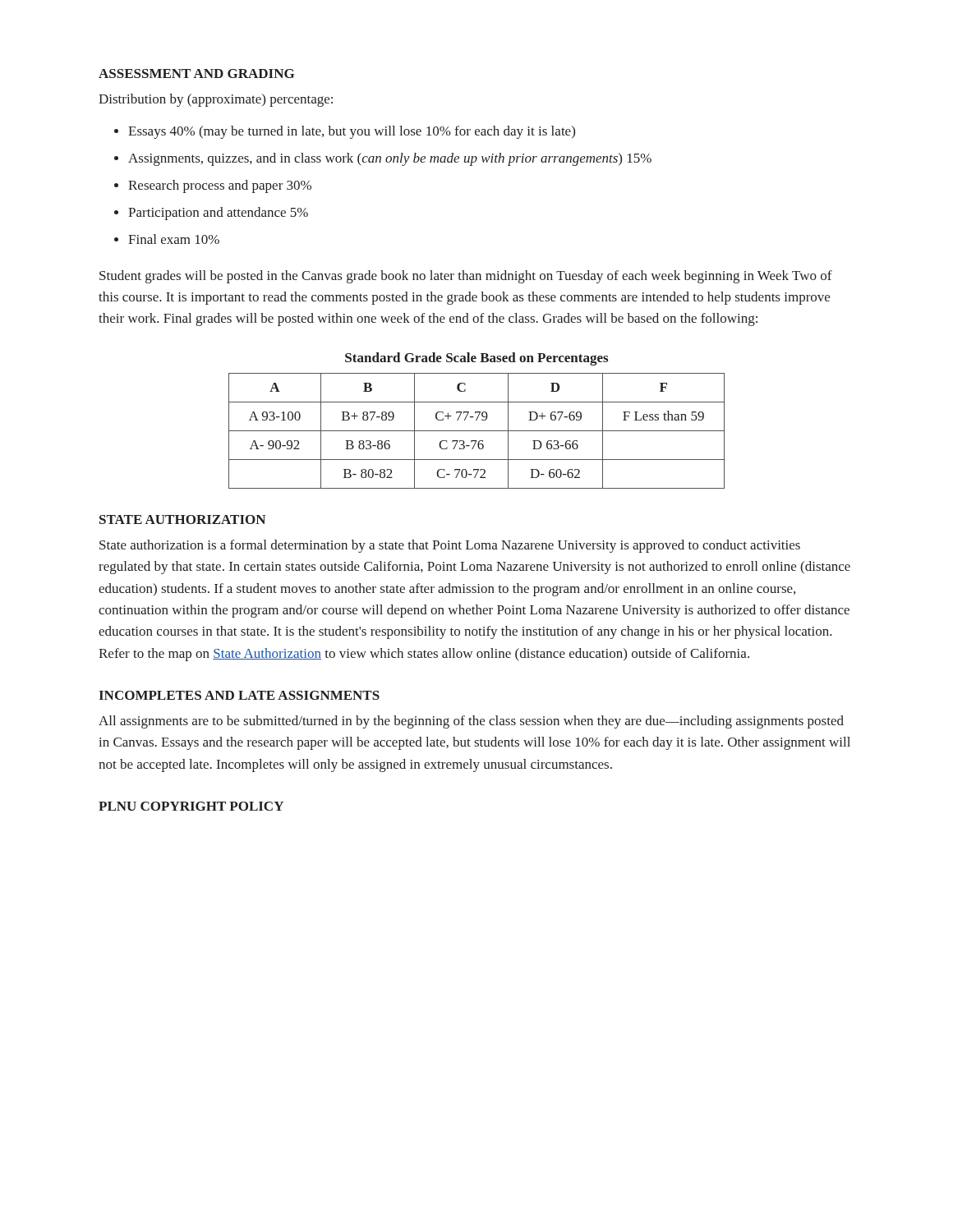
Task: Select the section header that says "PLNU COPYRIGHT POLICY"
Action: pos(191,806)
